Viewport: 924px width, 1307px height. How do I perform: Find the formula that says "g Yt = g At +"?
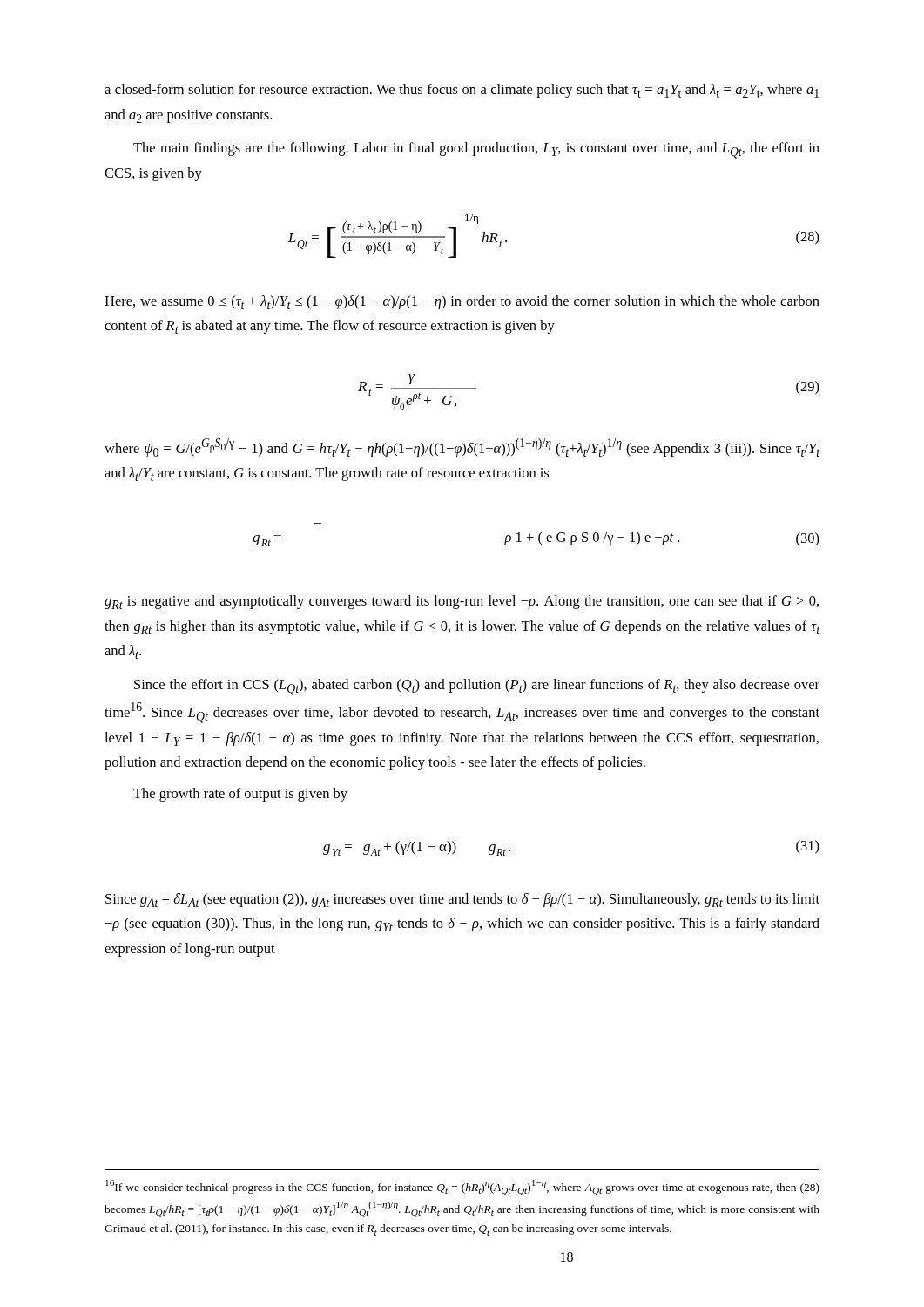(387, 847)
